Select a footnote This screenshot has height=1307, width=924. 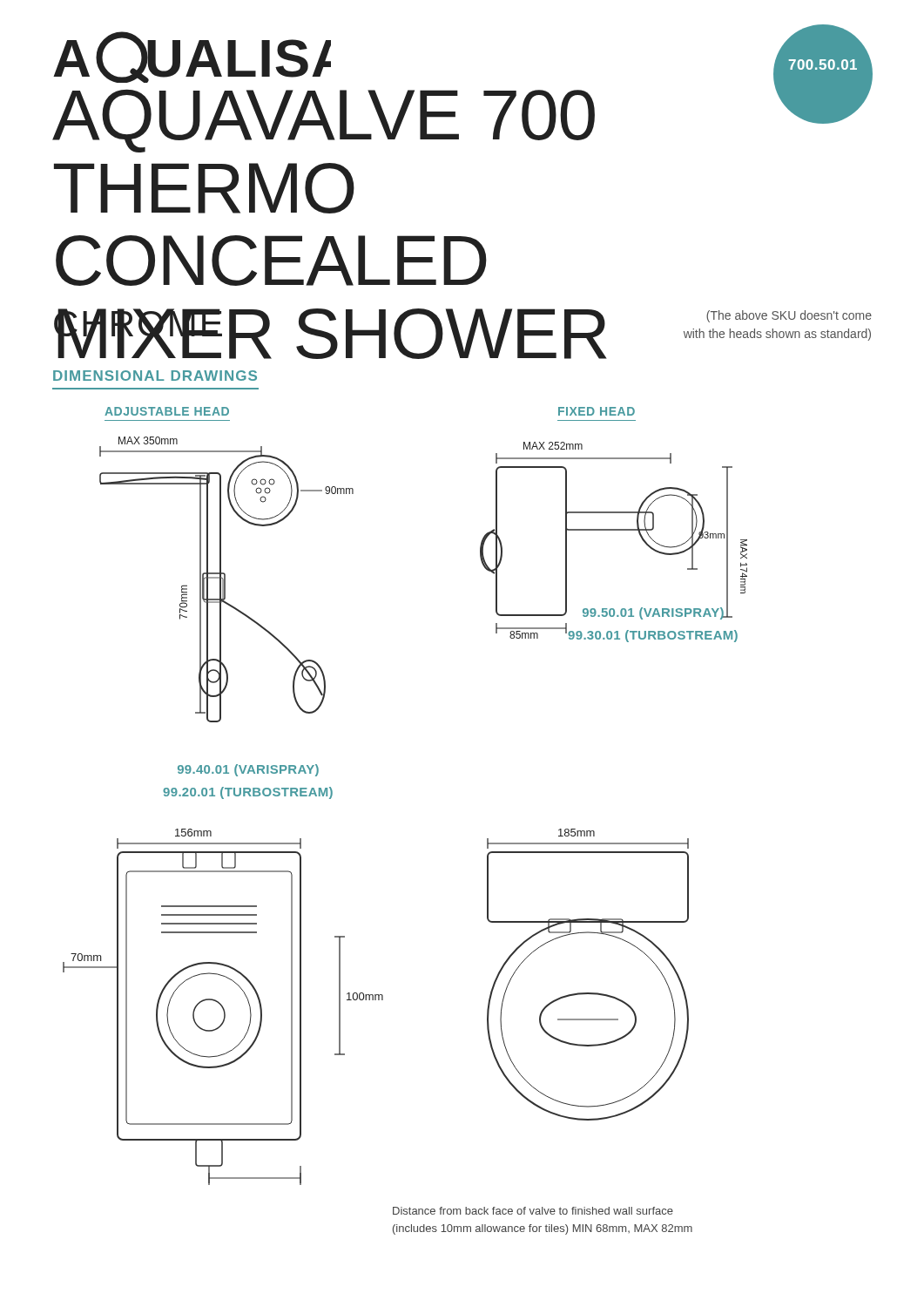tap(542, 1219)
